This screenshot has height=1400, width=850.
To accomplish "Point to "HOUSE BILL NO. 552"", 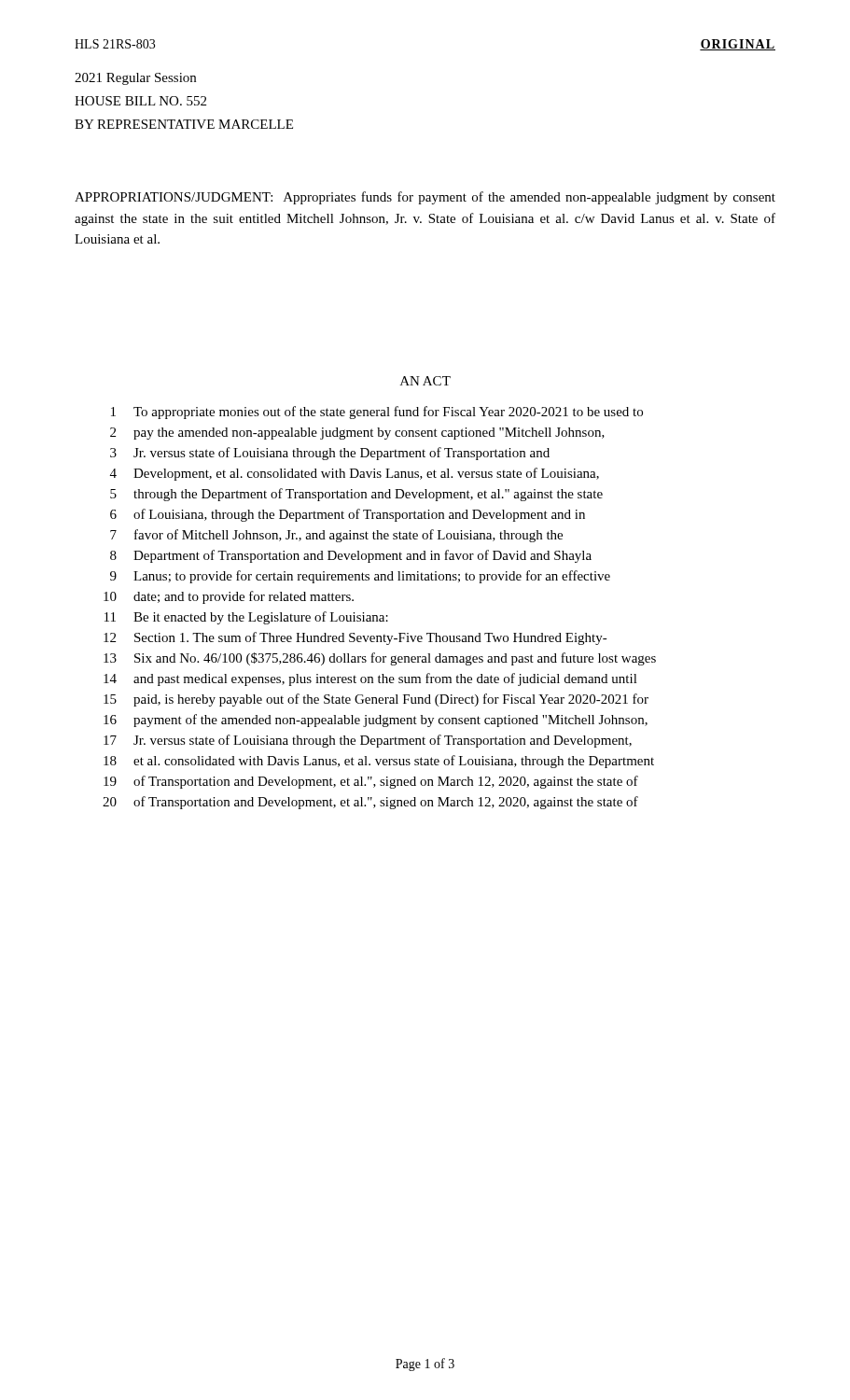I will click(141, 101).
